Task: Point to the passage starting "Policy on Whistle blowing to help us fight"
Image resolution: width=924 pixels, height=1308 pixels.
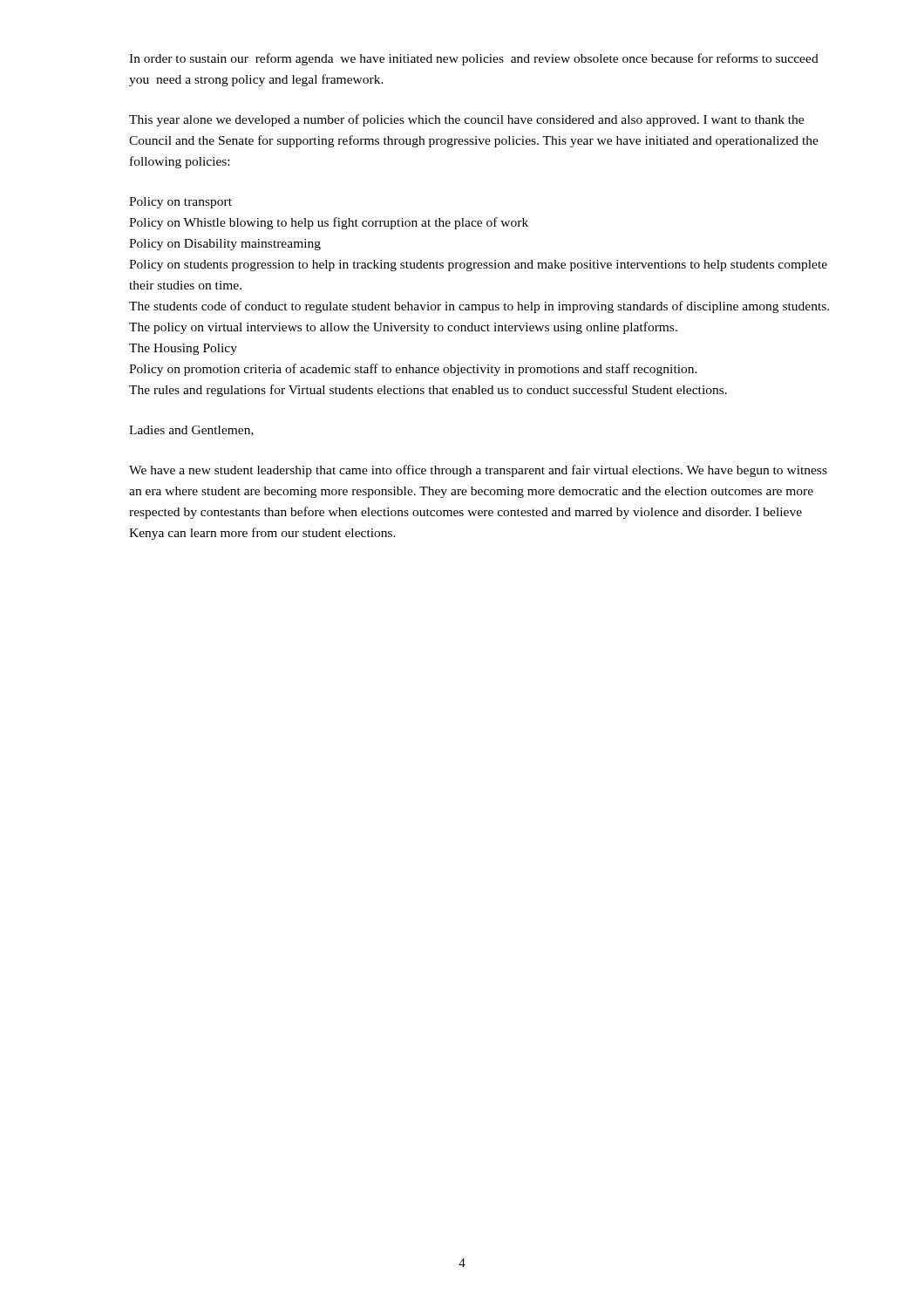Action: 329,222
